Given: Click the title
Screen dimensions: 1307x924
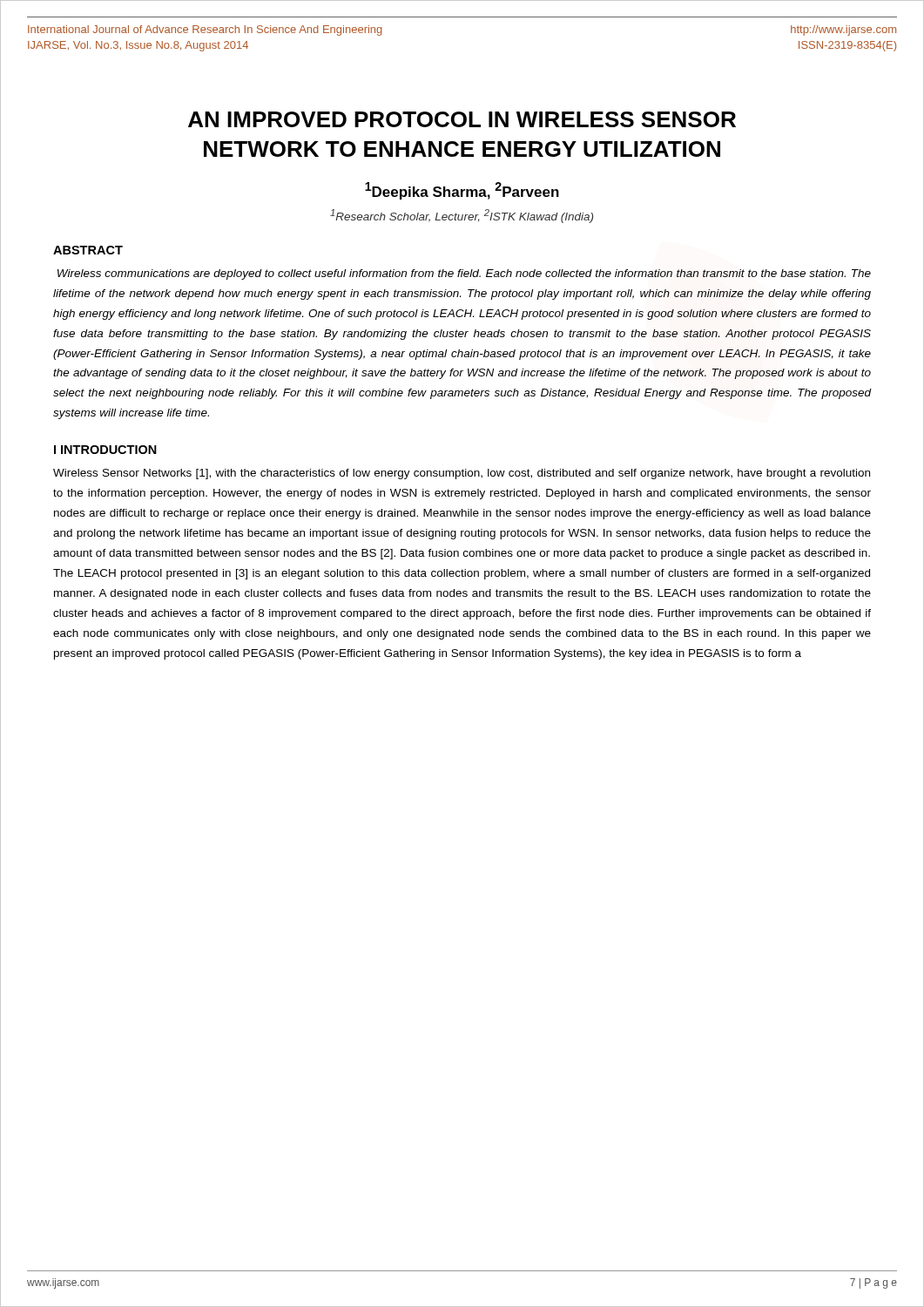Looking at the screenshot, I should tap(462, 135).
